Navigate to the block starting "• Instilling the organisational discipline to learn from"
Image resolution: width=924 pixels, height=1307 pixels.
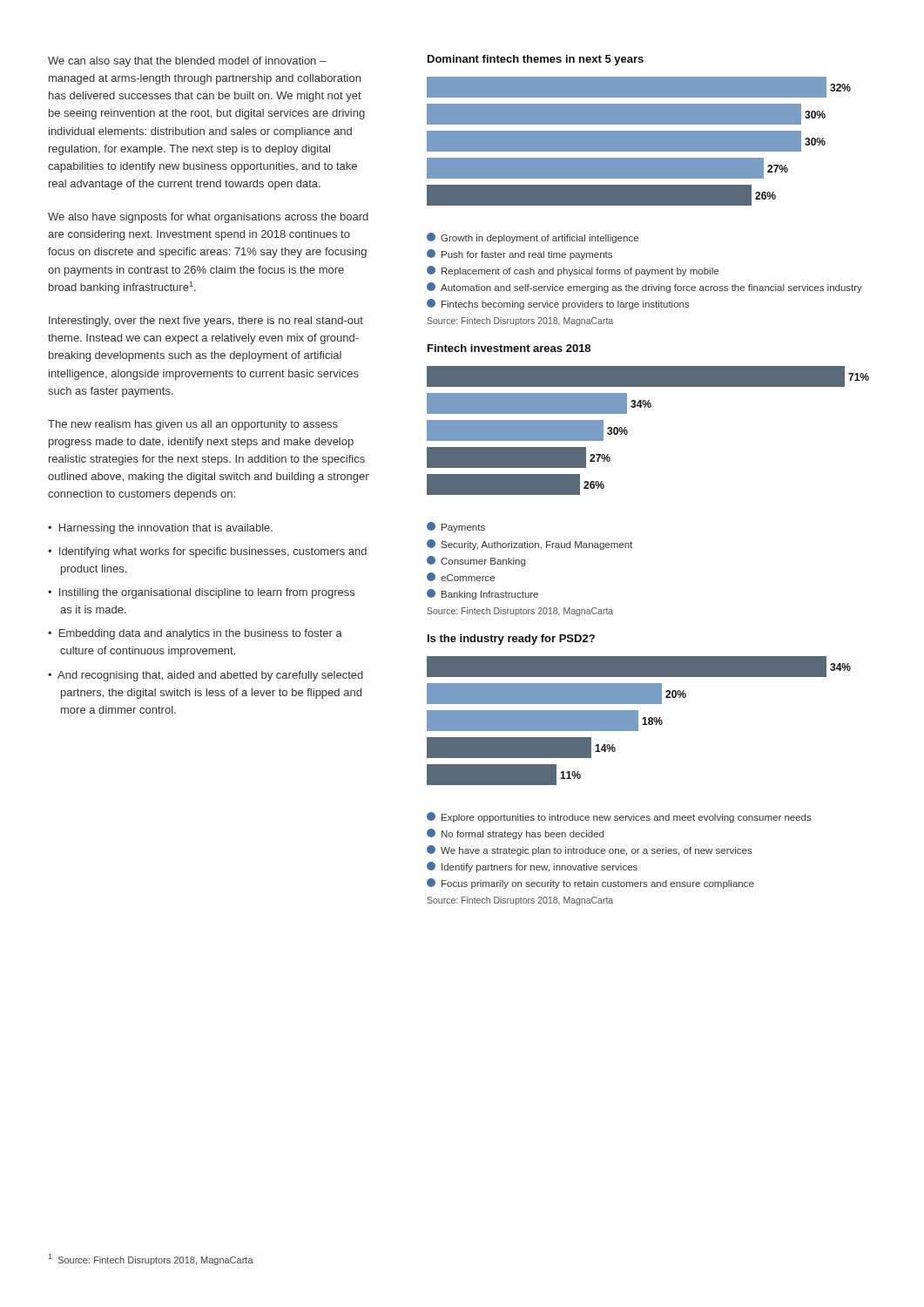pyautogui.click(x=202, y=601)
